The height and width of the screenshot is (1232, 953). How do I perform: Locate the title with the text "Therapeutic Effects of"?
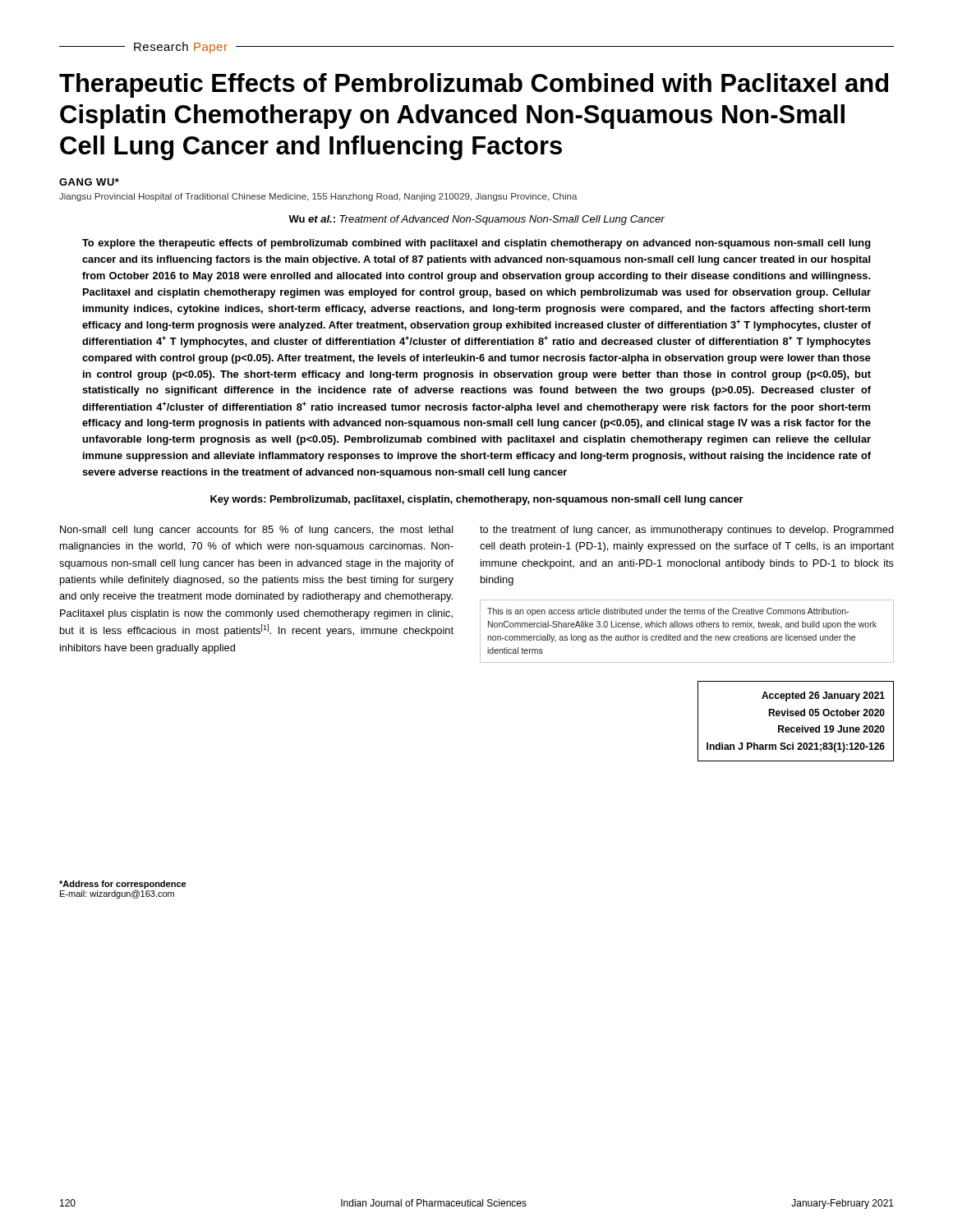coord(474,114)
